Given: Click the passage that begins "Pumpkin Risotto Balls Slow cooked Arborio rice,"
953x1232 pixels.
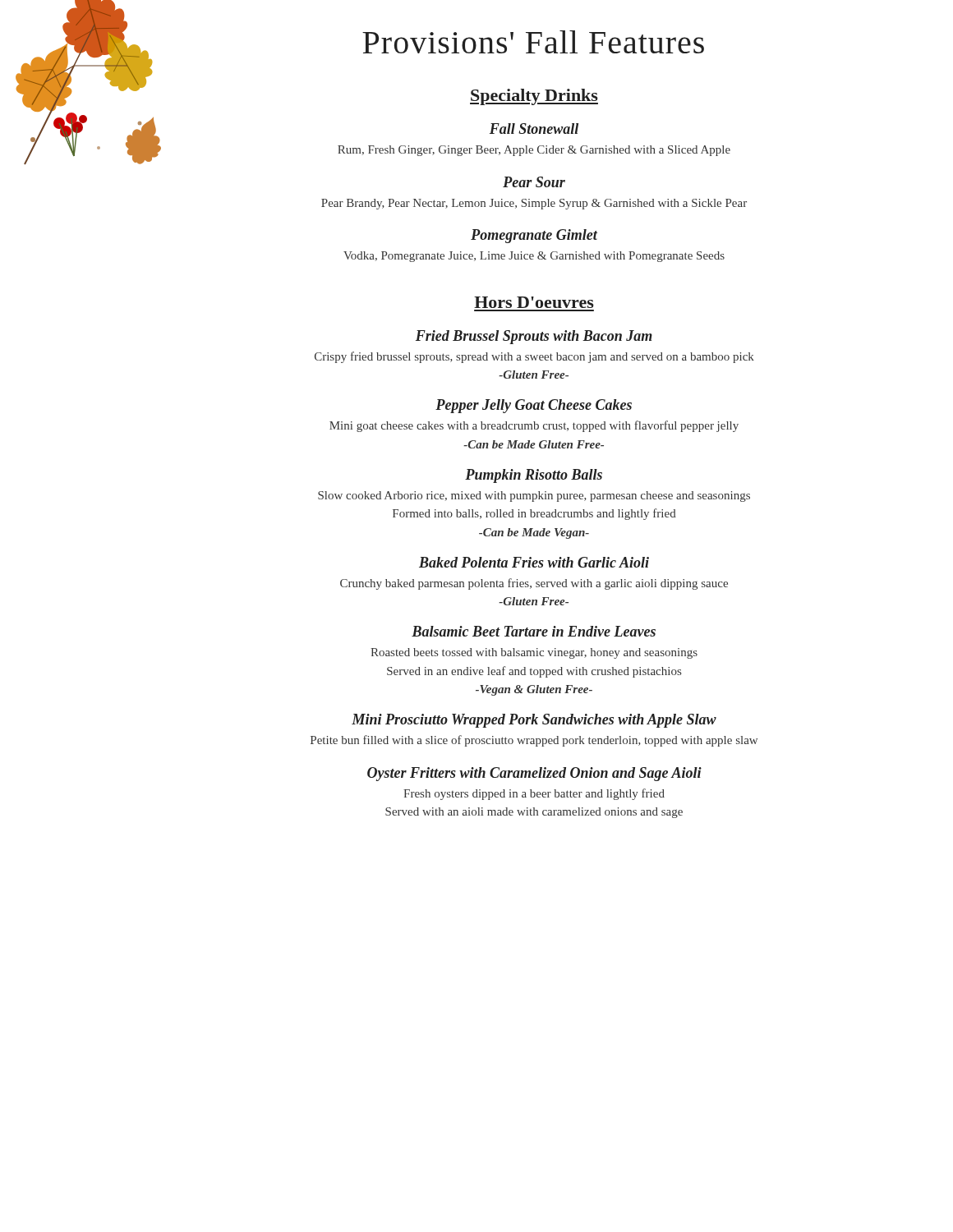Looking at the screenshot, I should pyautogui.click(x=534, y=503).
